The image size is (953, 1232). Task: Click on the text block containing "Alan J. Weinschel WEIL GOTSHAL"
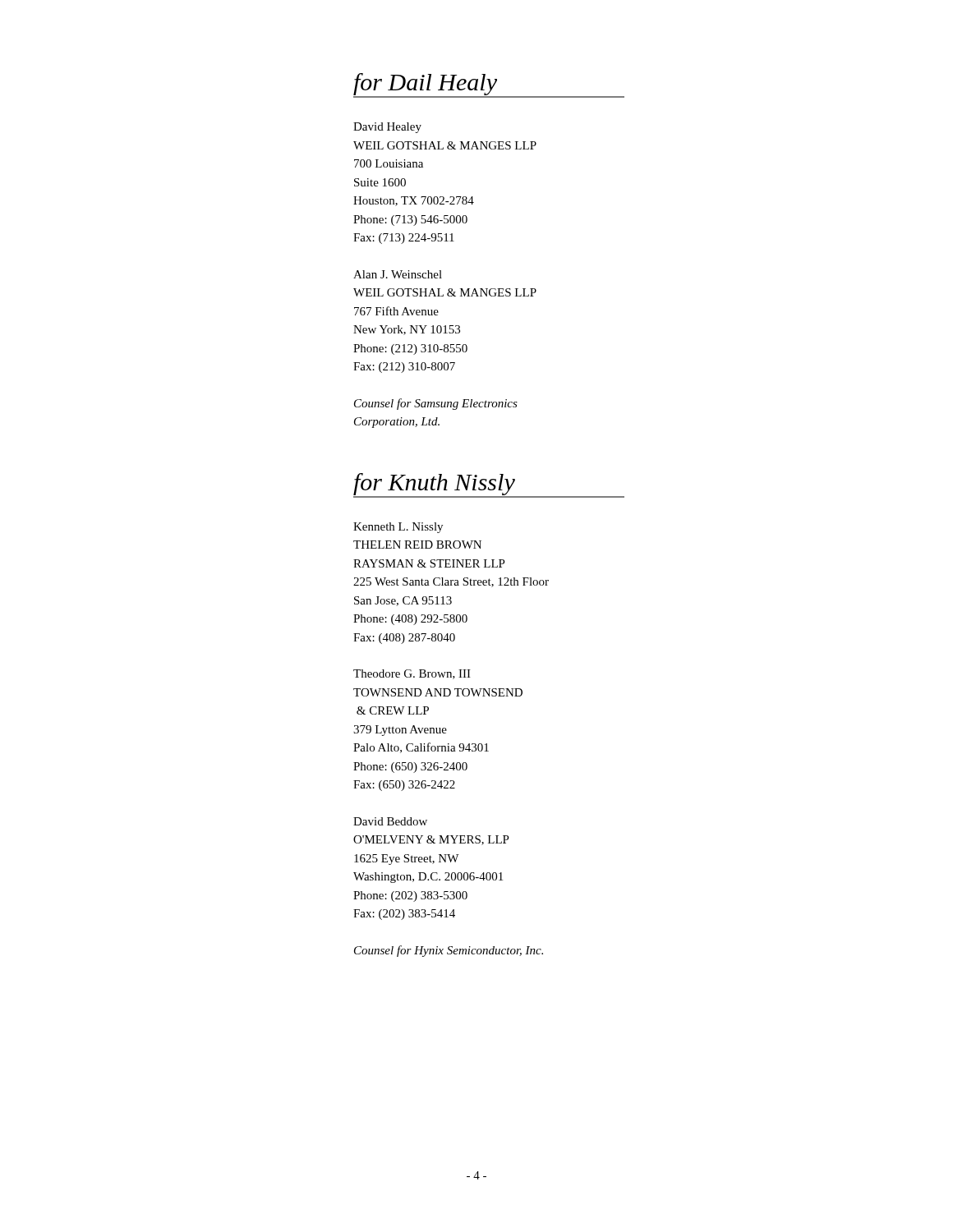pyautogui.click(x=398, y=274)
